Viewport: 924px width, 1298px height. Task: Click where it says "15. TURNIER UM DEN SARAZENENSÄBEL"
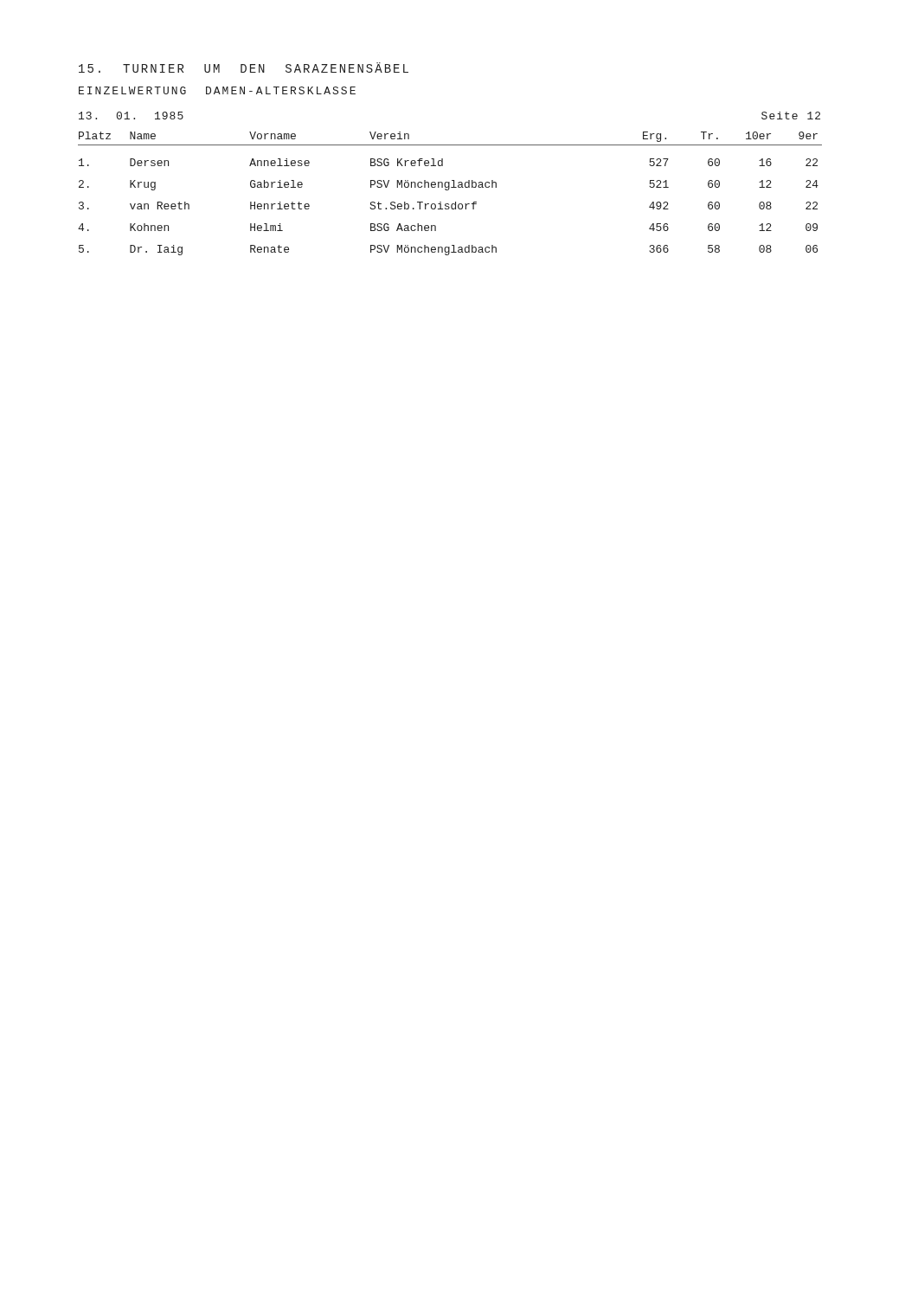point(244,69)
